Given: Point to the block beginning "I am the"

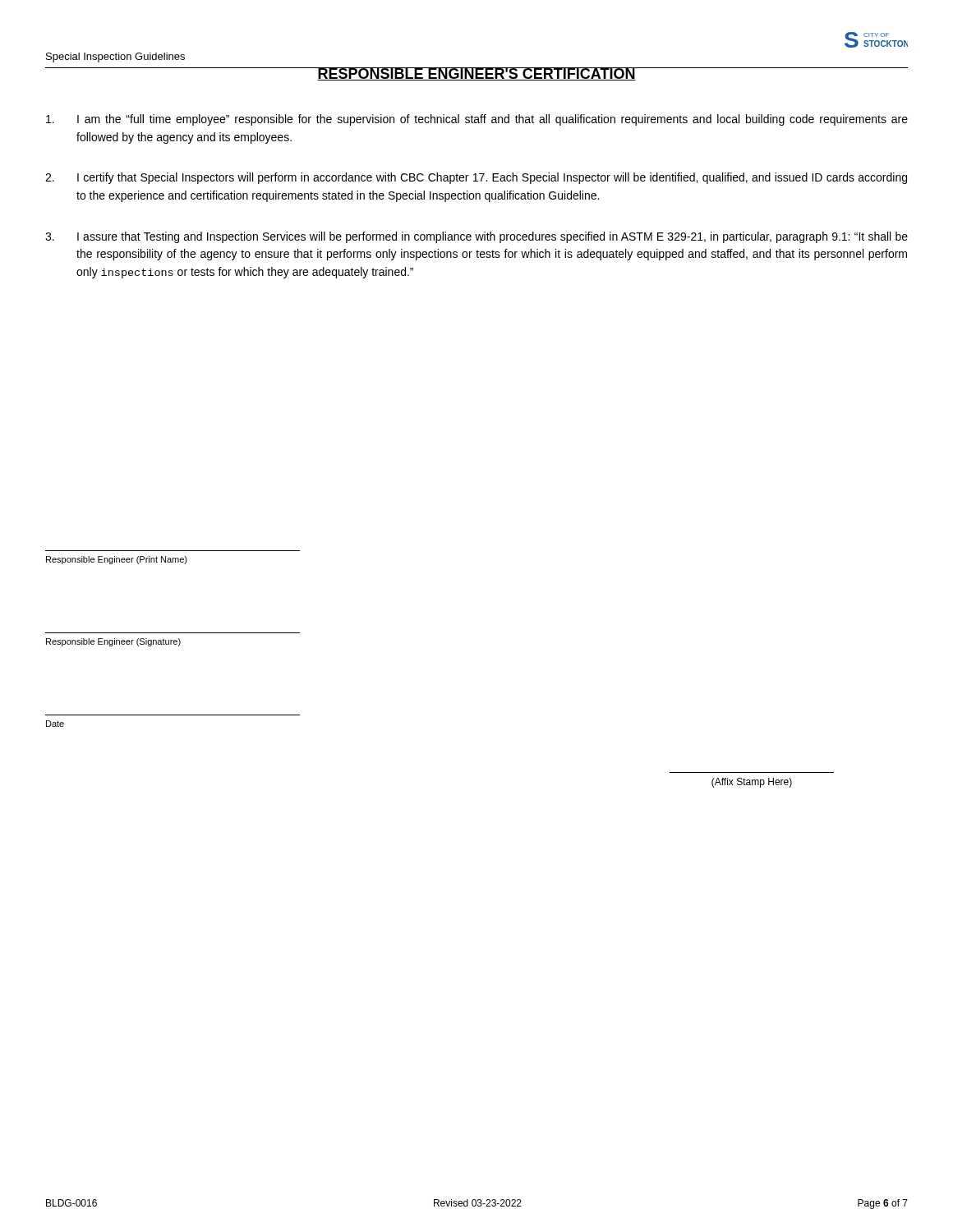Looking at the screenshot, I should coord(476,129).
